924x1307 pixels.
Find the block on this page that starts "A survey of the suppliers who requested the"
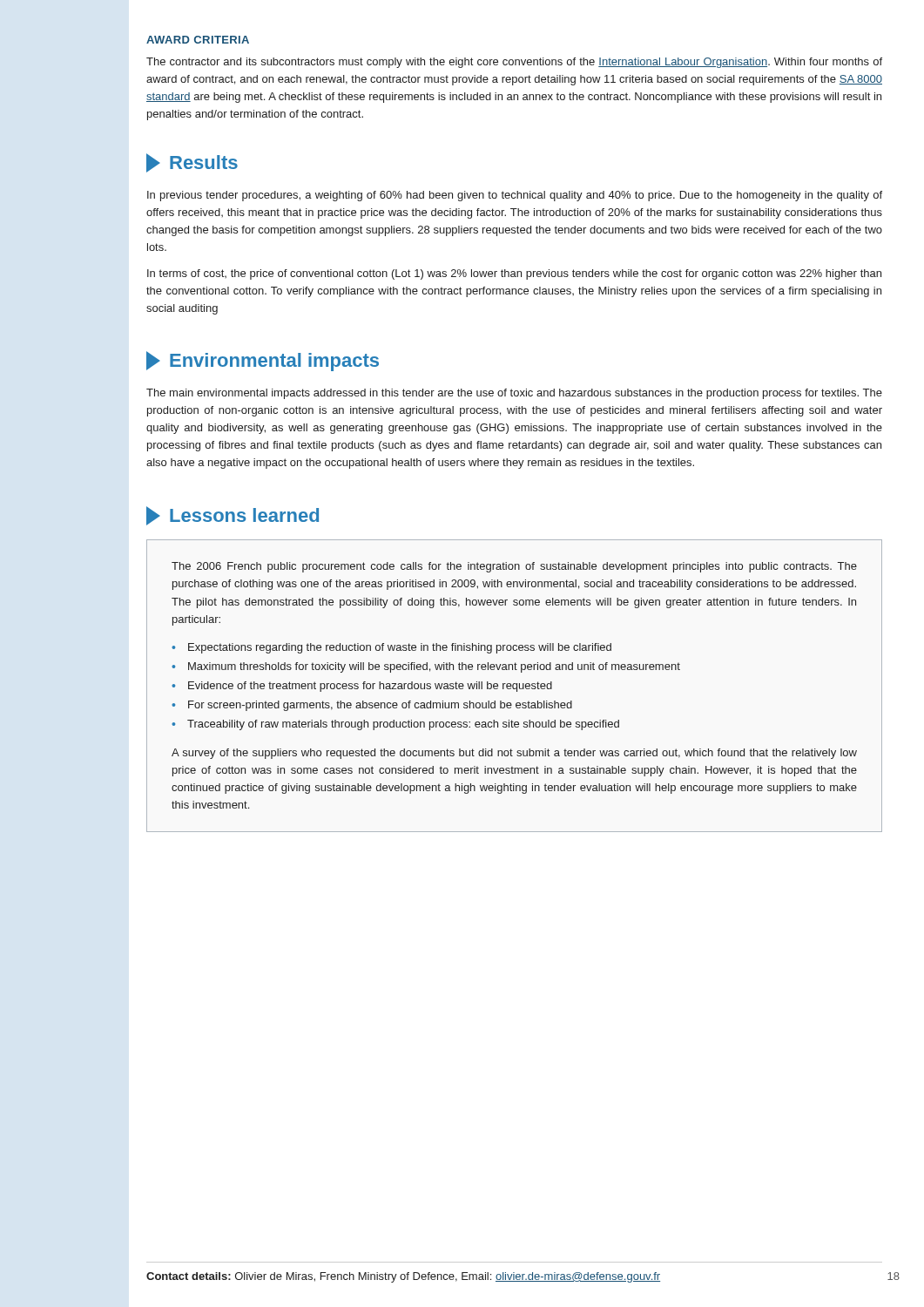(x=514, y=778)
